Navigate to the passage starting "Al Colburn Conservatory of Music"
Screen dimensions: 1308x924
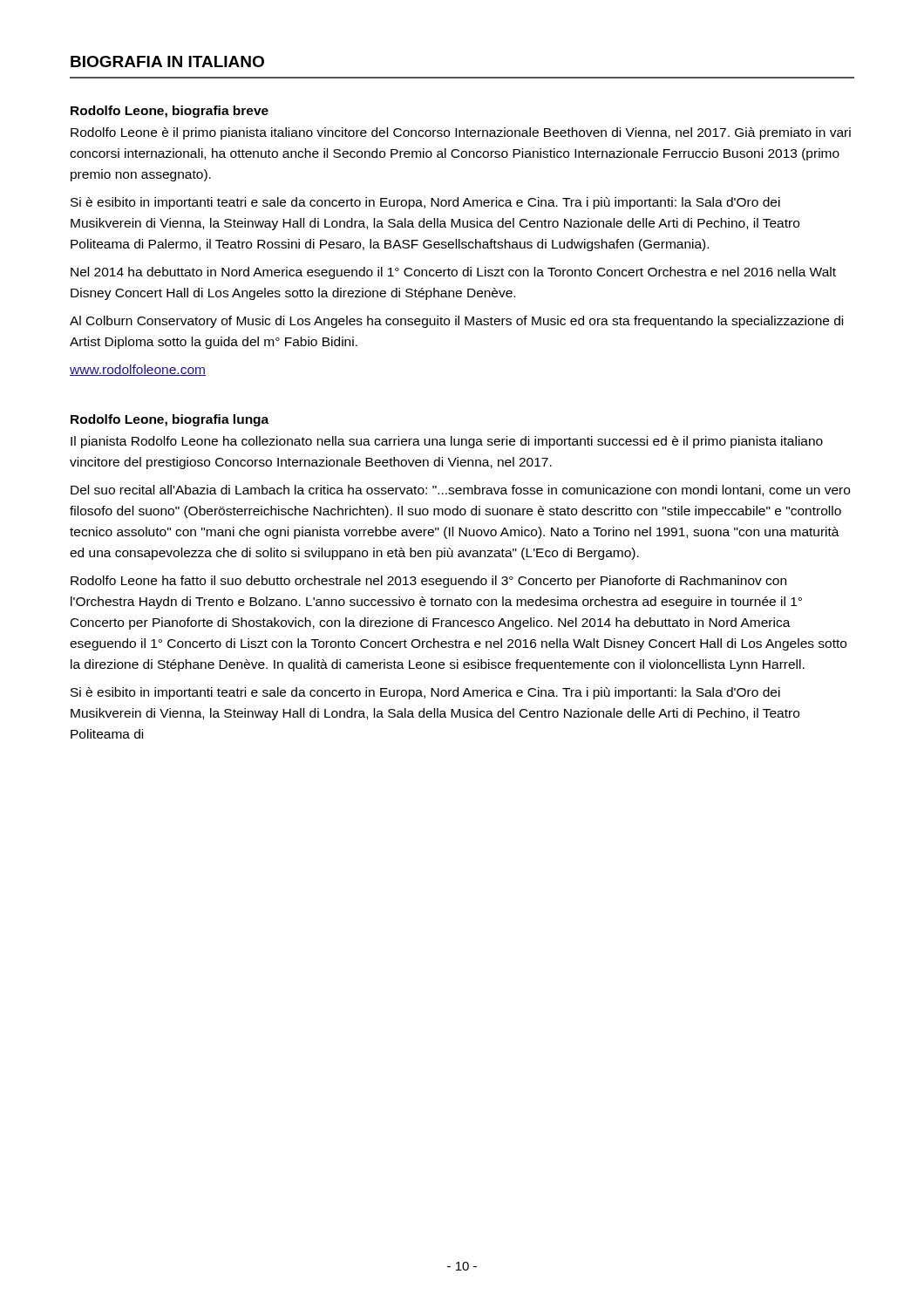click(x=457, y=331)
